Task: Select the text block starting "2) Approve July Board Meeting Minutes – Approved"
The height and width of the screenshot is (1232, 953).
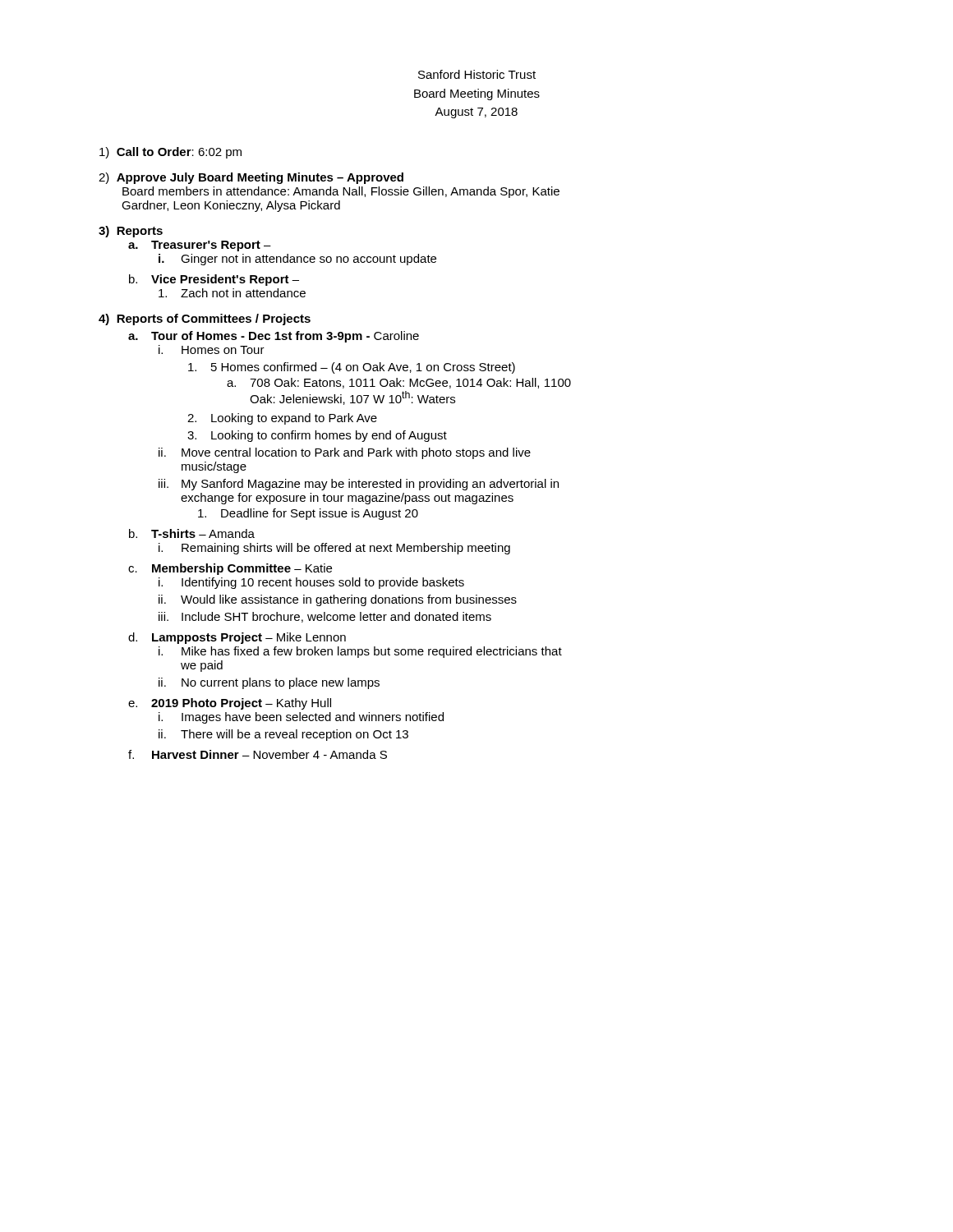Action: [329, 191]
